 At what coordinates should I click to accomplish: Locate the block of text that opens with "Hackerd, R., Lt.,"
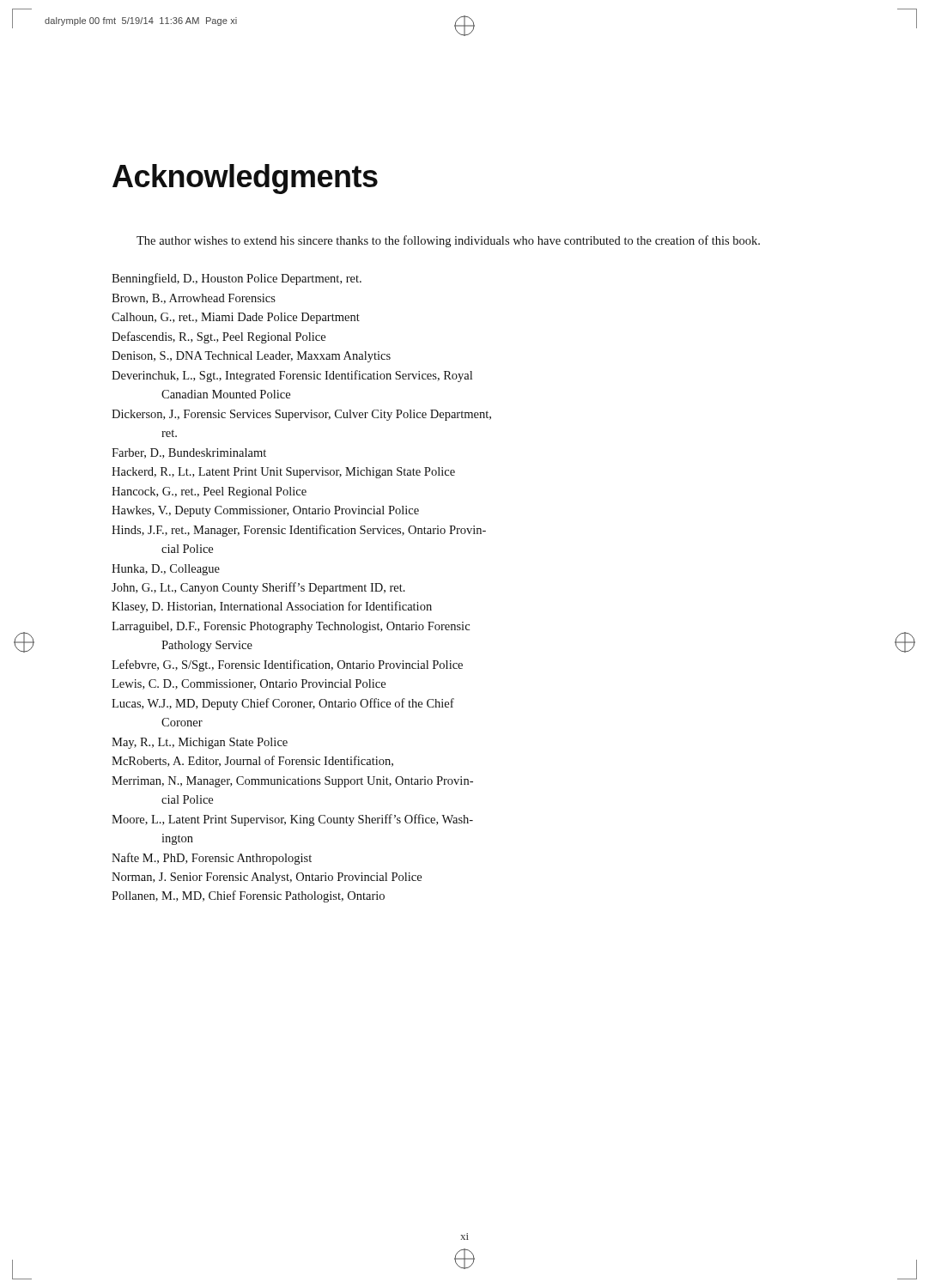(x=283, y=472)
